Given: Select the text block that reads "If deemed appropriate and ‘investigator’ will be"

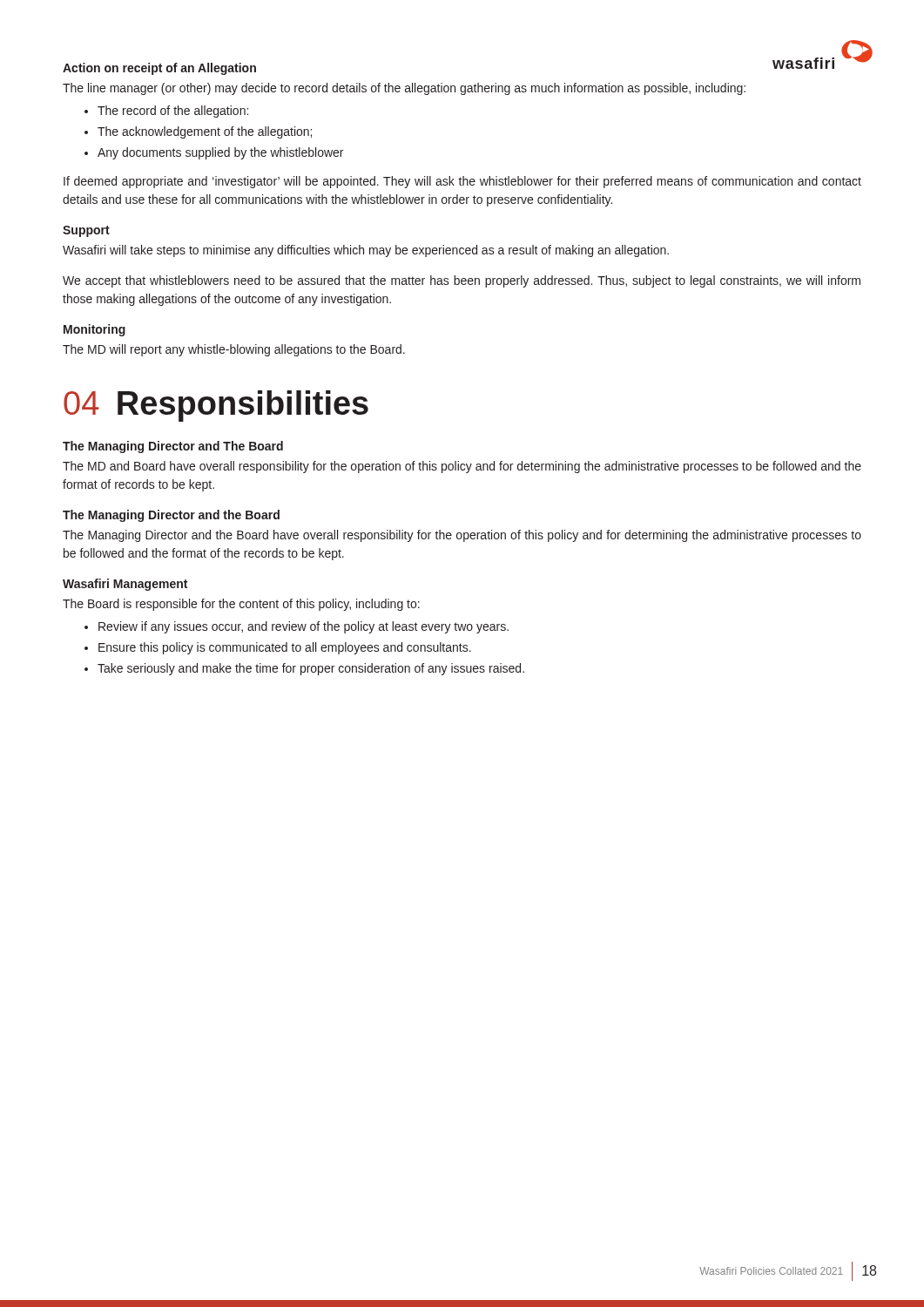Looking at the screenshot, I should (462, 190).
